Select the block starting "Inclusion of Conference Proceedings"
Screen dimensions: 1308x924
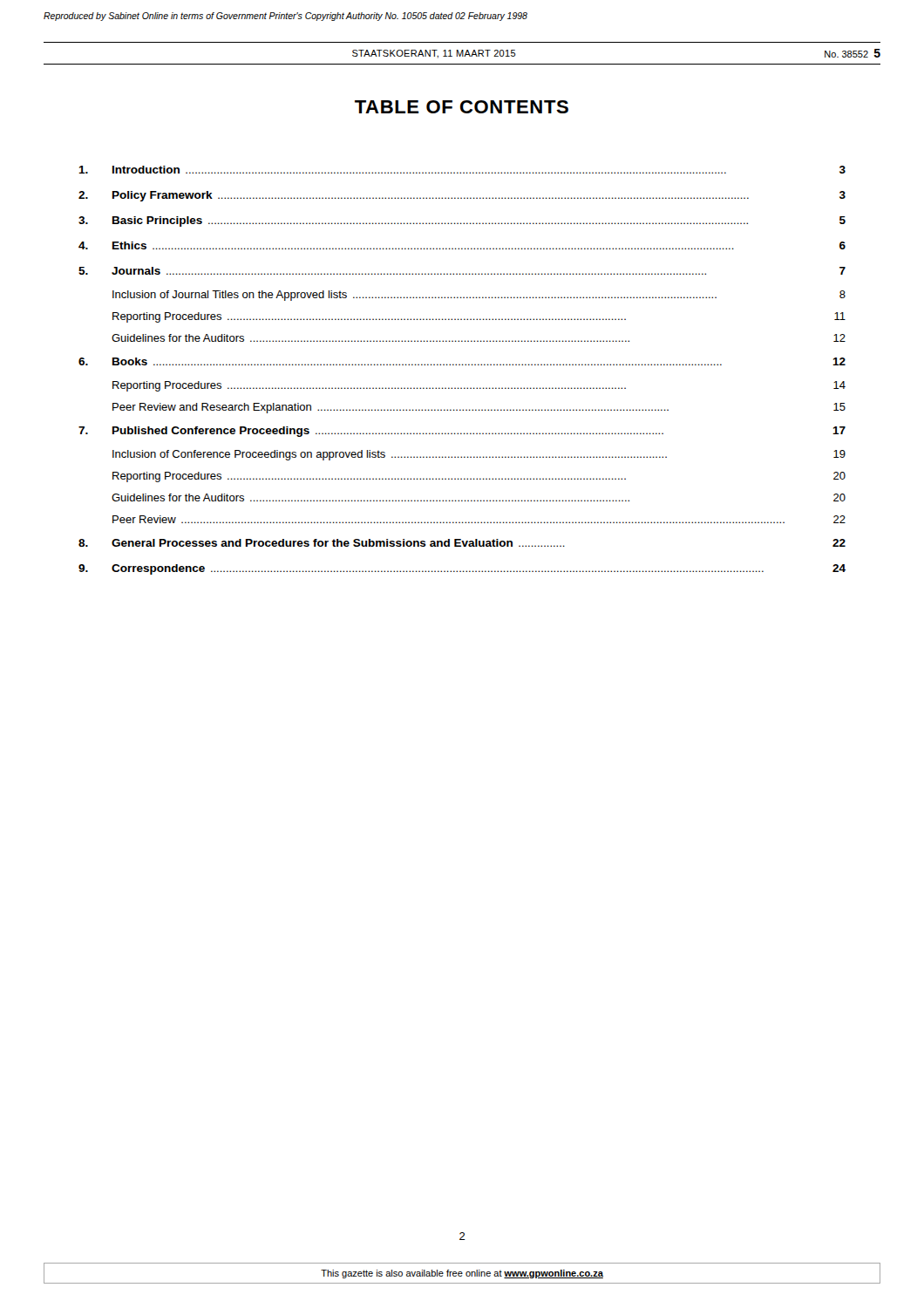pyautogui.click(x=479, y=454)
